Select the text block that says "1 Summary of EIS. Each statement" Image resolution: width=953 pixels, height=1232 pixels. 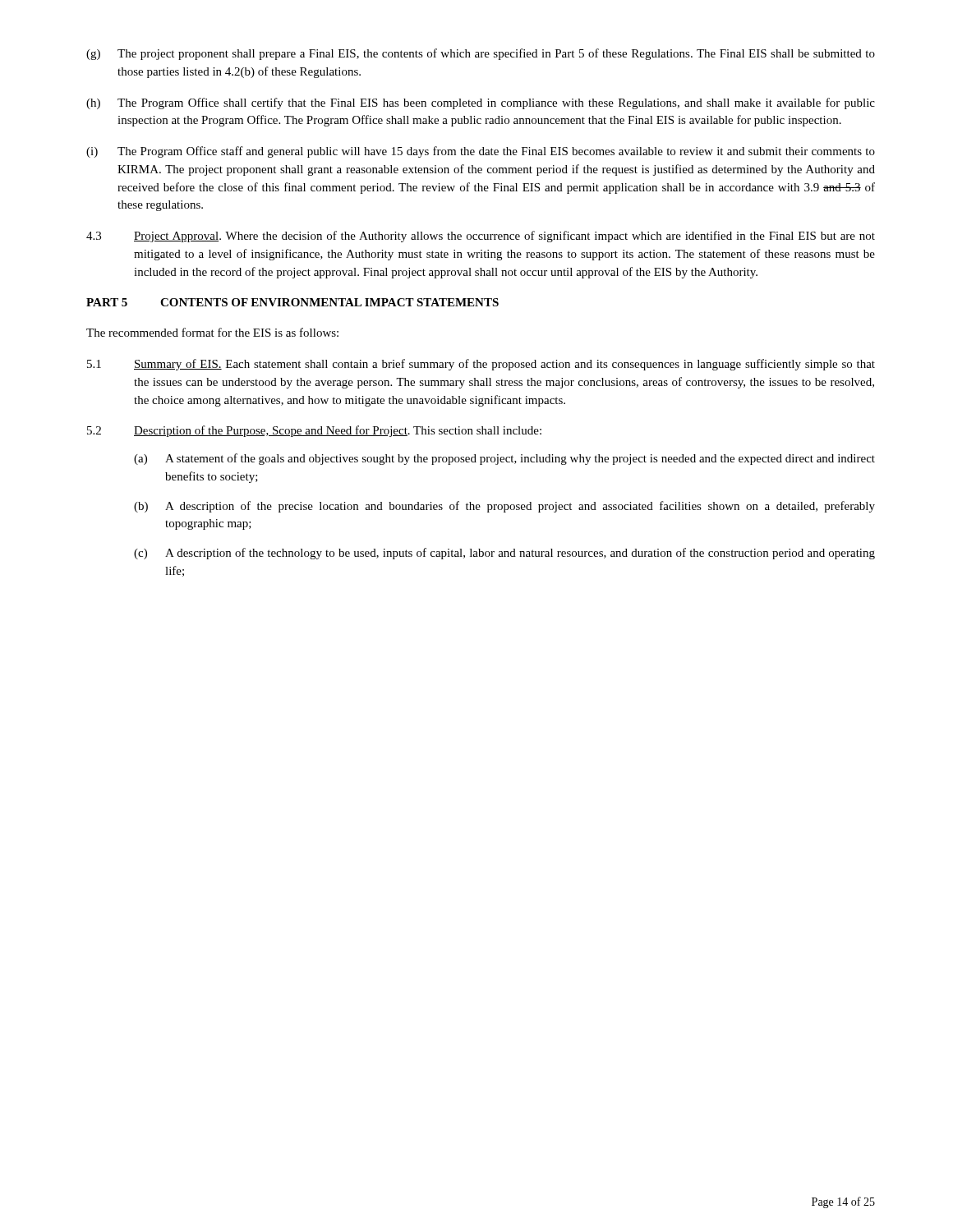tap(481, 382)
